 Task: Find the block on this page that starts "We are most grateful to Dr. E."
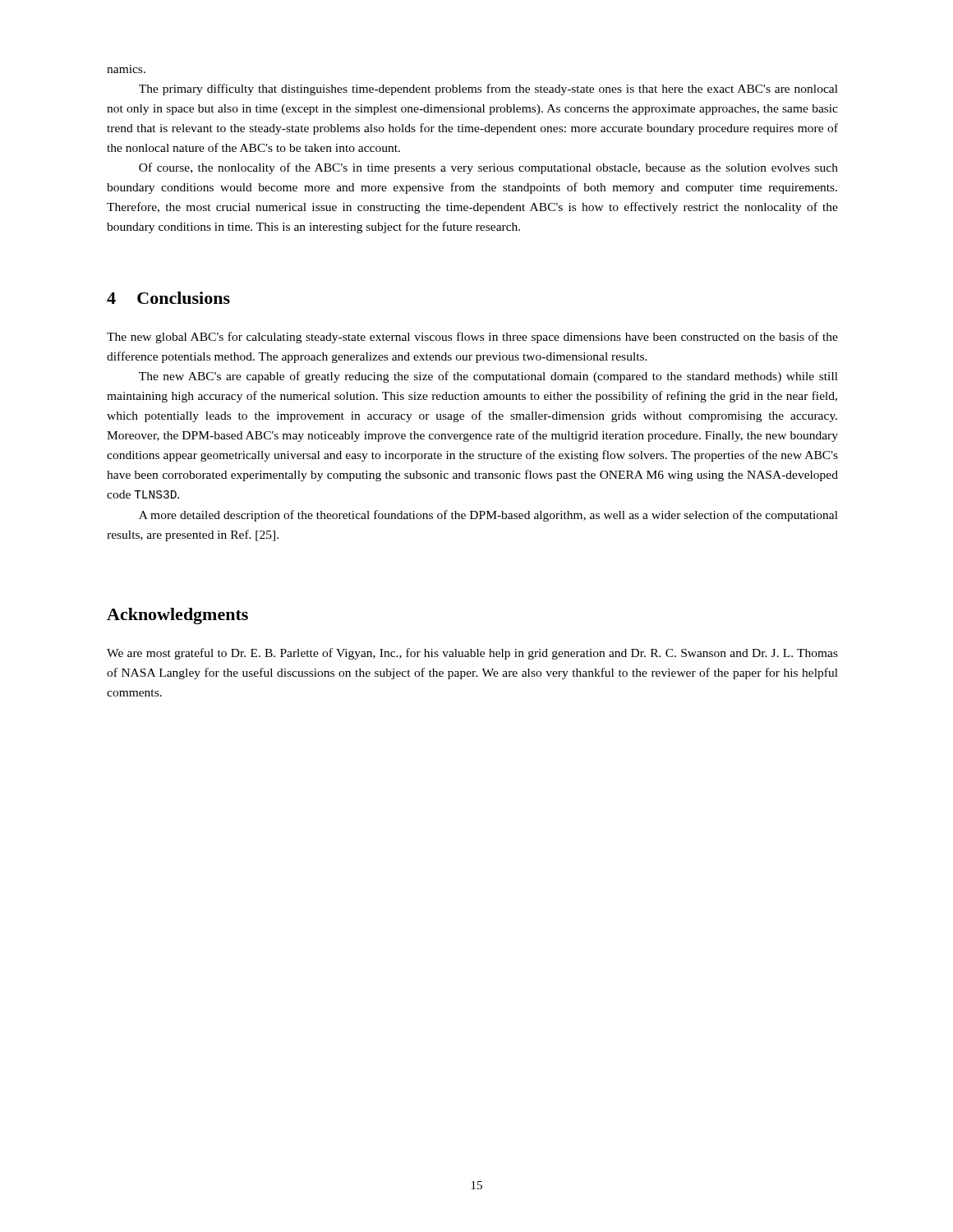pyautogui.click(x=472, y=672)
